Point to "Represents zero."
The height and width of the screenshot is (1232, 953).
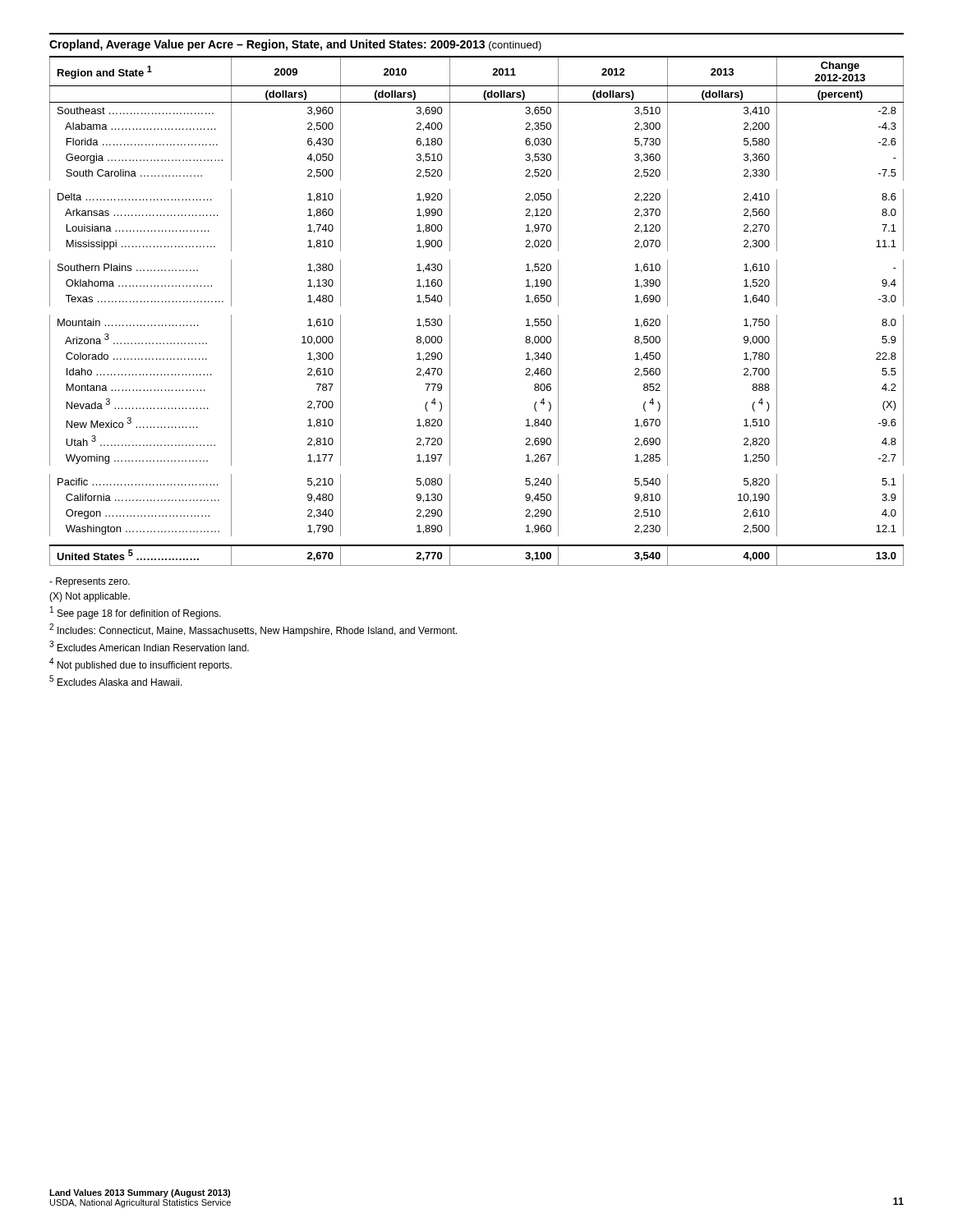90,582
